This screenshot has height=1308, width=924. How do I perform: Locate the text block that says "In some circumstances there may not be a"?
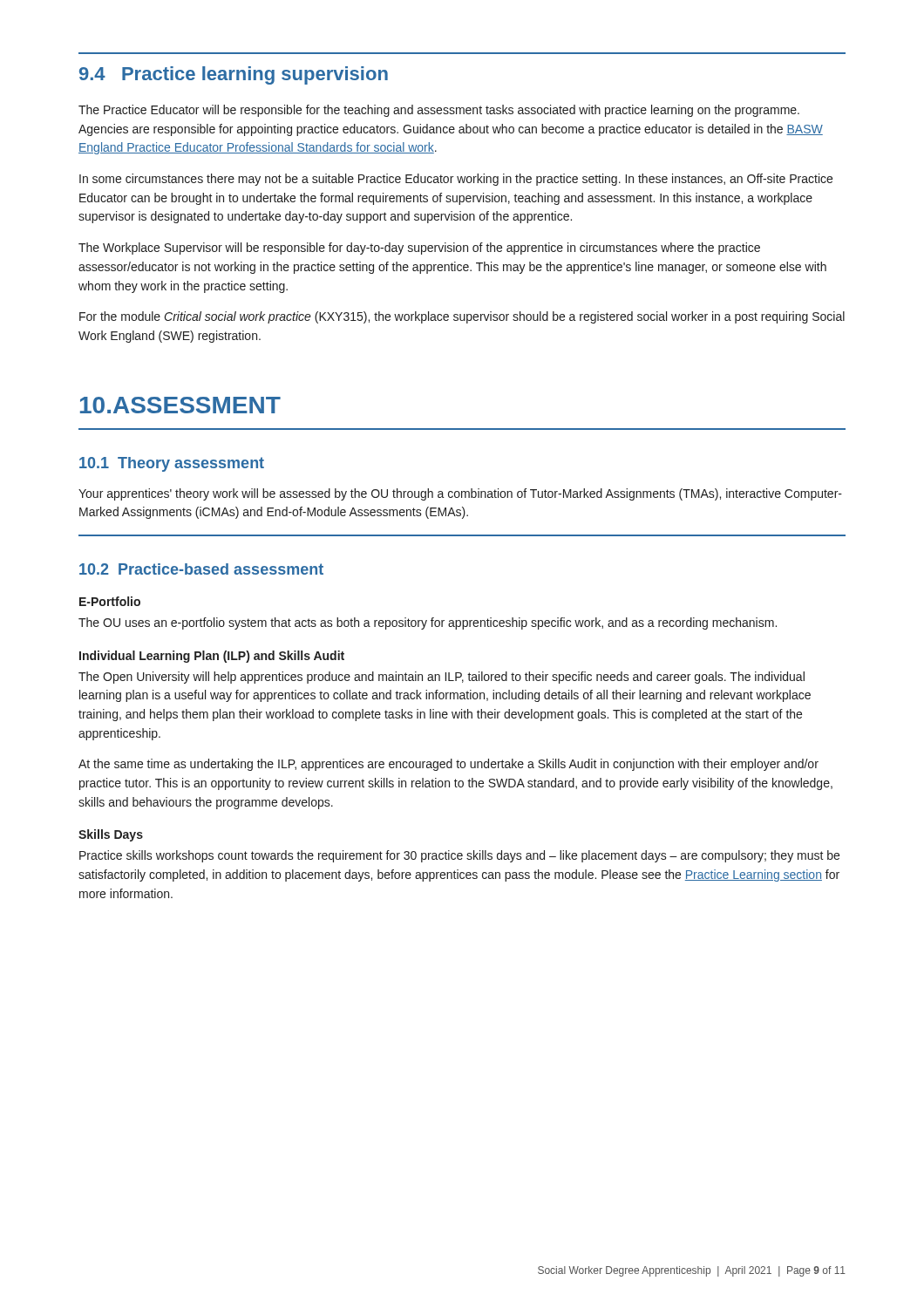462,198
